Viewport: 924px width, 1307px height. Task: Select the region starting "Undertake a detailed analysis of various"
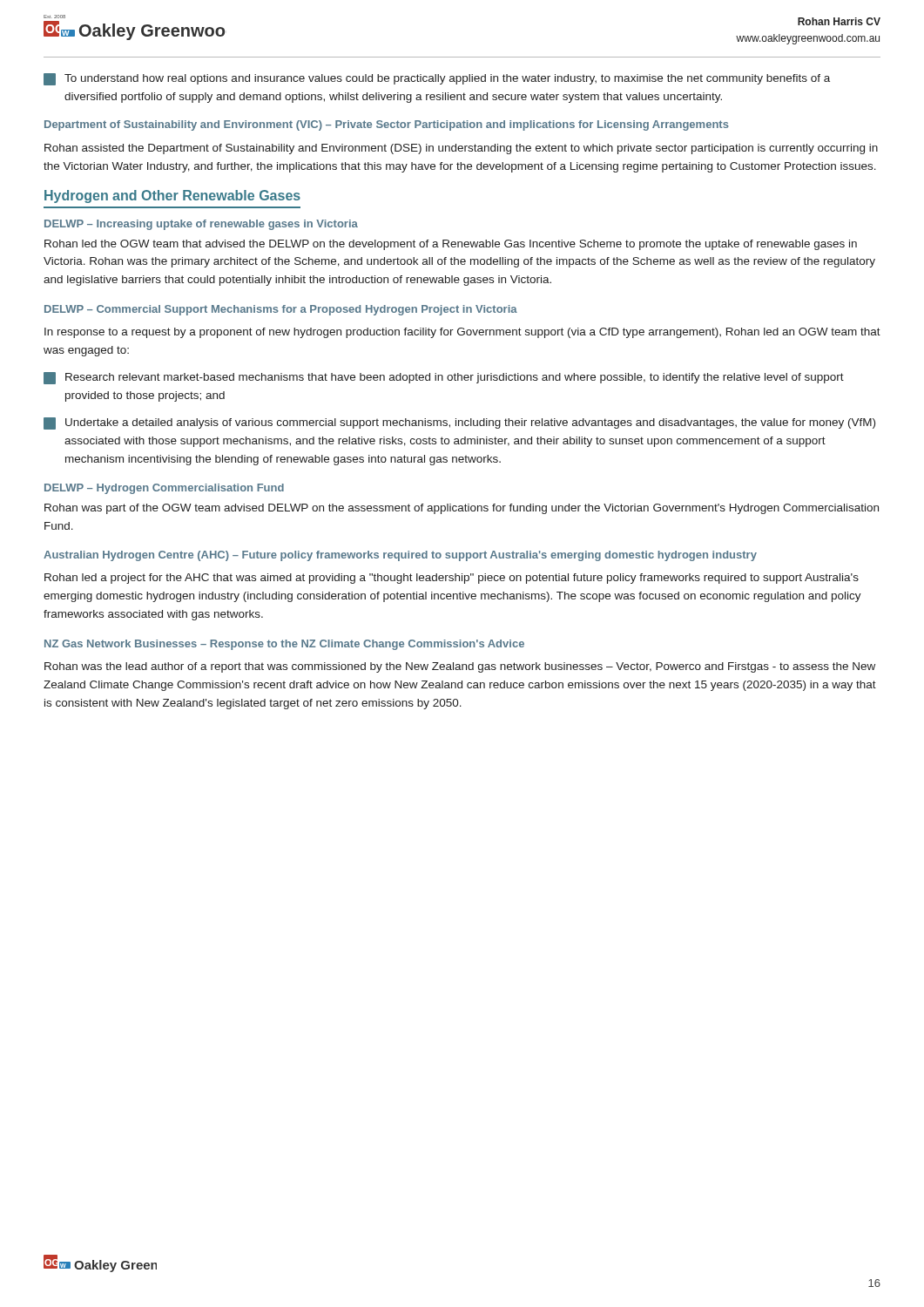[x=462, y=441]
